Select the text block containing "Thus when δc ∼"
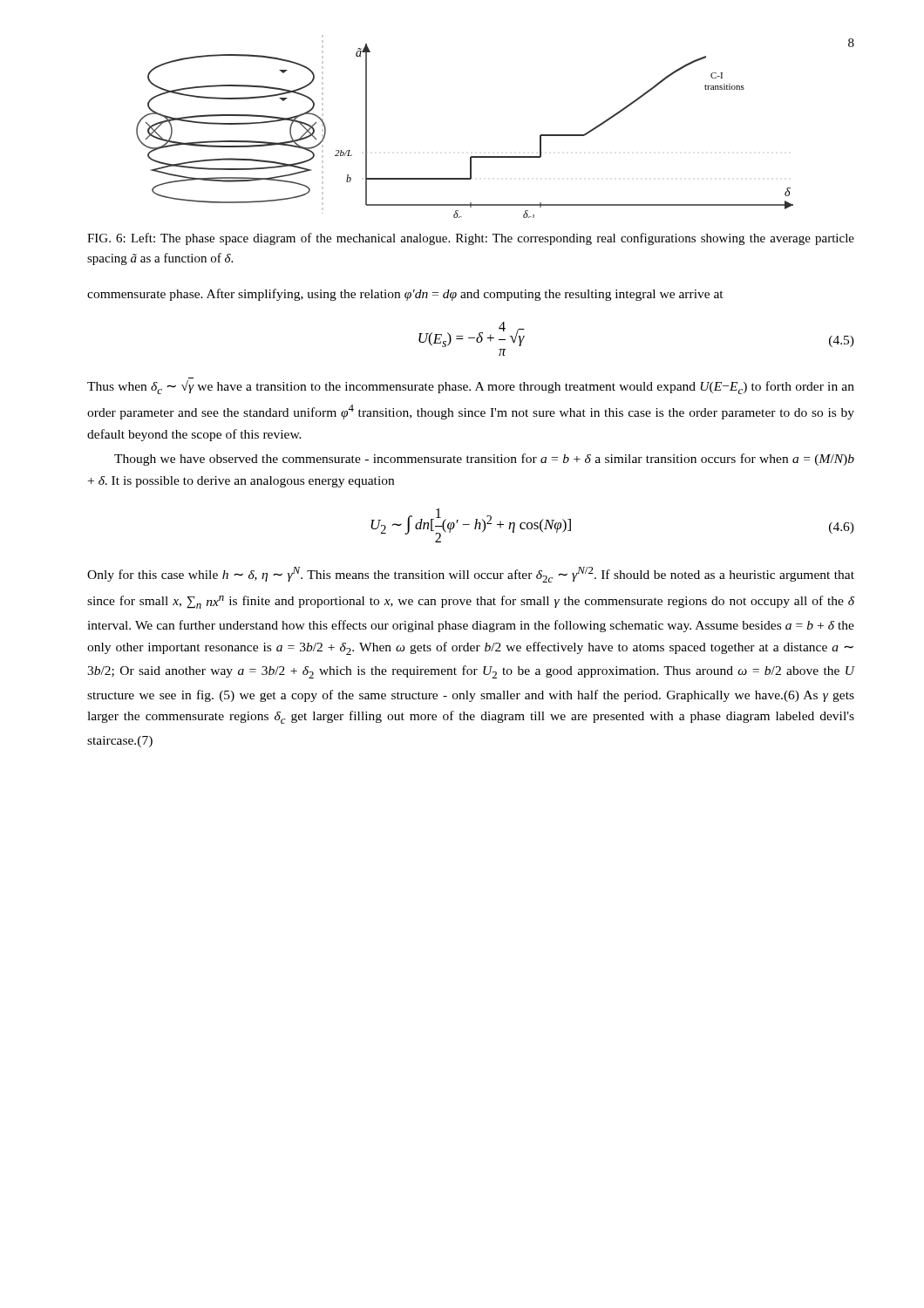The height and width of the screenshot is (1308, 924). pyautogui.click(x=471, y=410)
